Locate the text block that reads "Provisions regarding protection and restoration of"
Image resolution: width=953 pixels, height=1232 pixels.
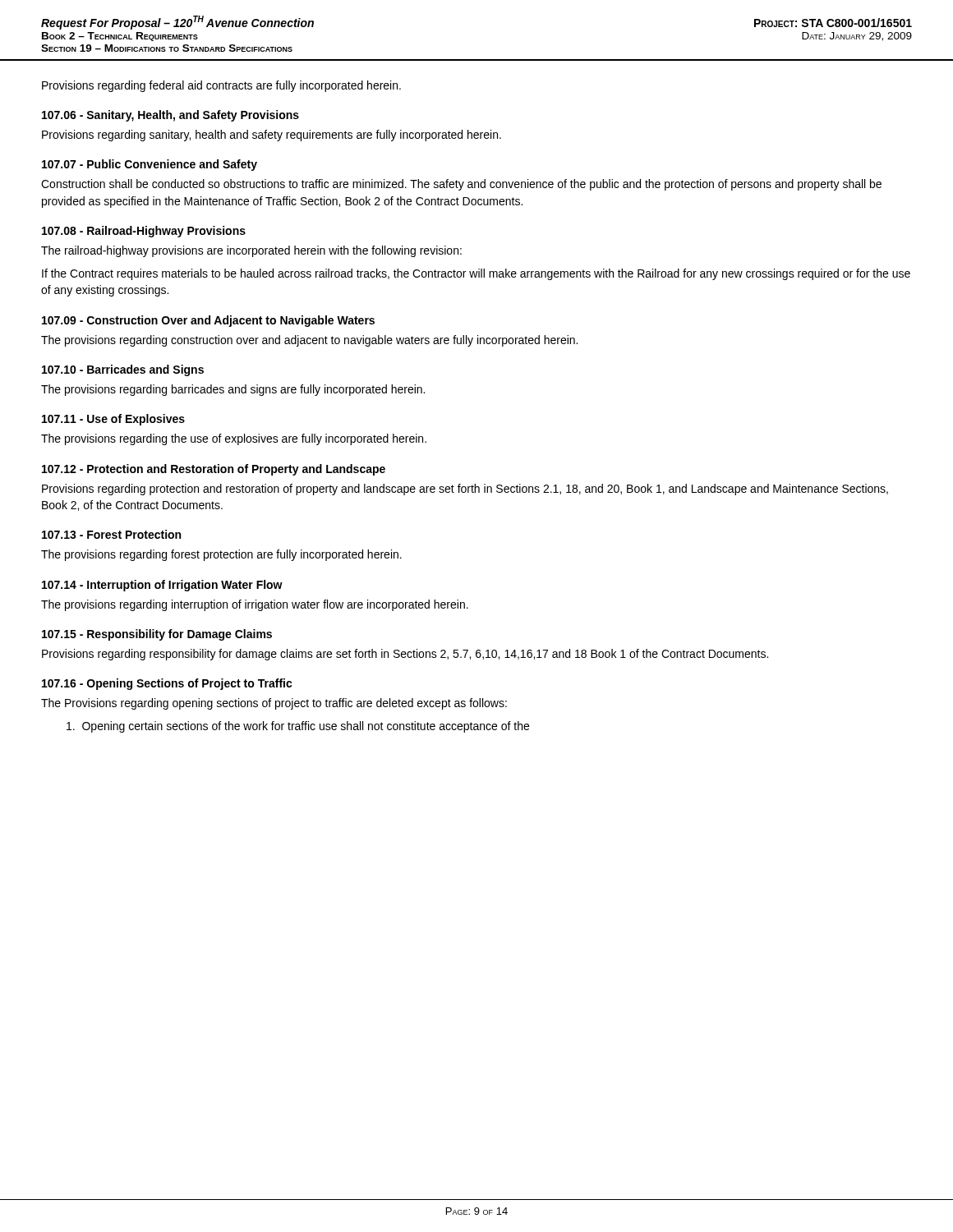465,497
